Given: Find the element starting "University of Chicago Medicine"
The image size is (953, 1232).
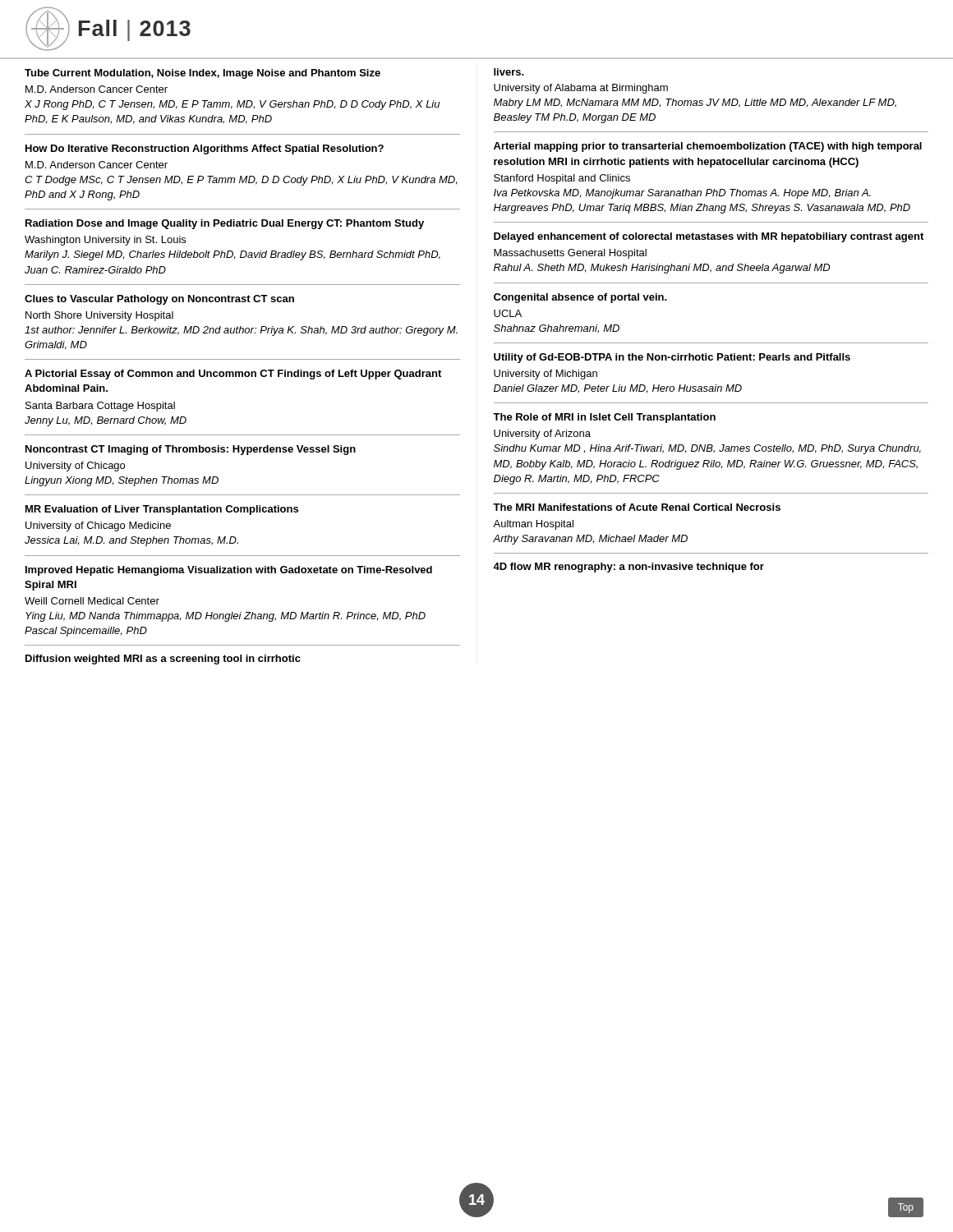Looking at the screenshot, I should (98, 526).
